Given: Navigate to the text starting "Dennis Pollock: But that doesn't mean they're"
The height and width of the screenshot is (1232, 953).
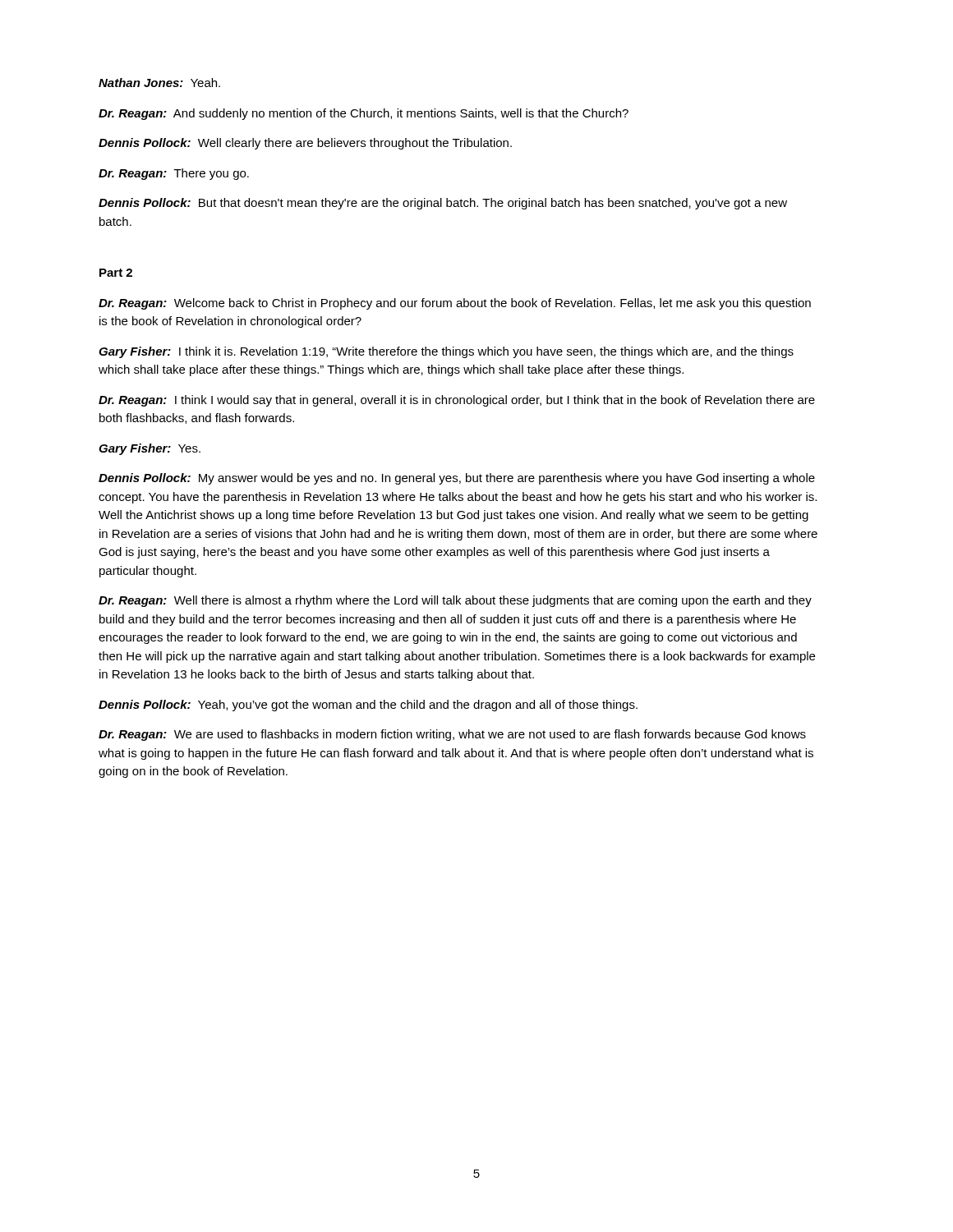Looking at the screenshot, I should coord(443,212).
